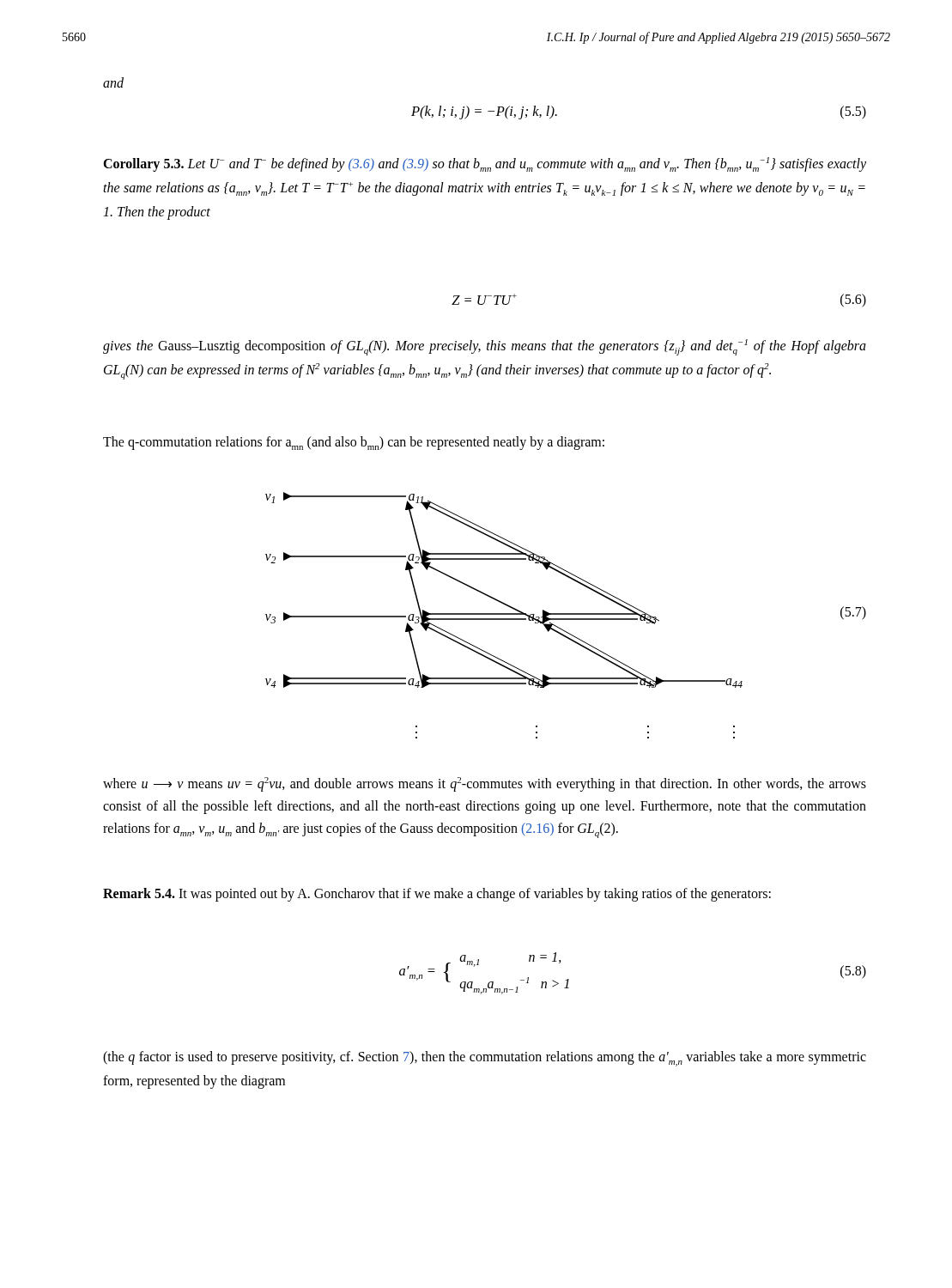
Task: Where is the passage that starts "Remark 5.4. It was pointed"?
Action: coord(437,893)
